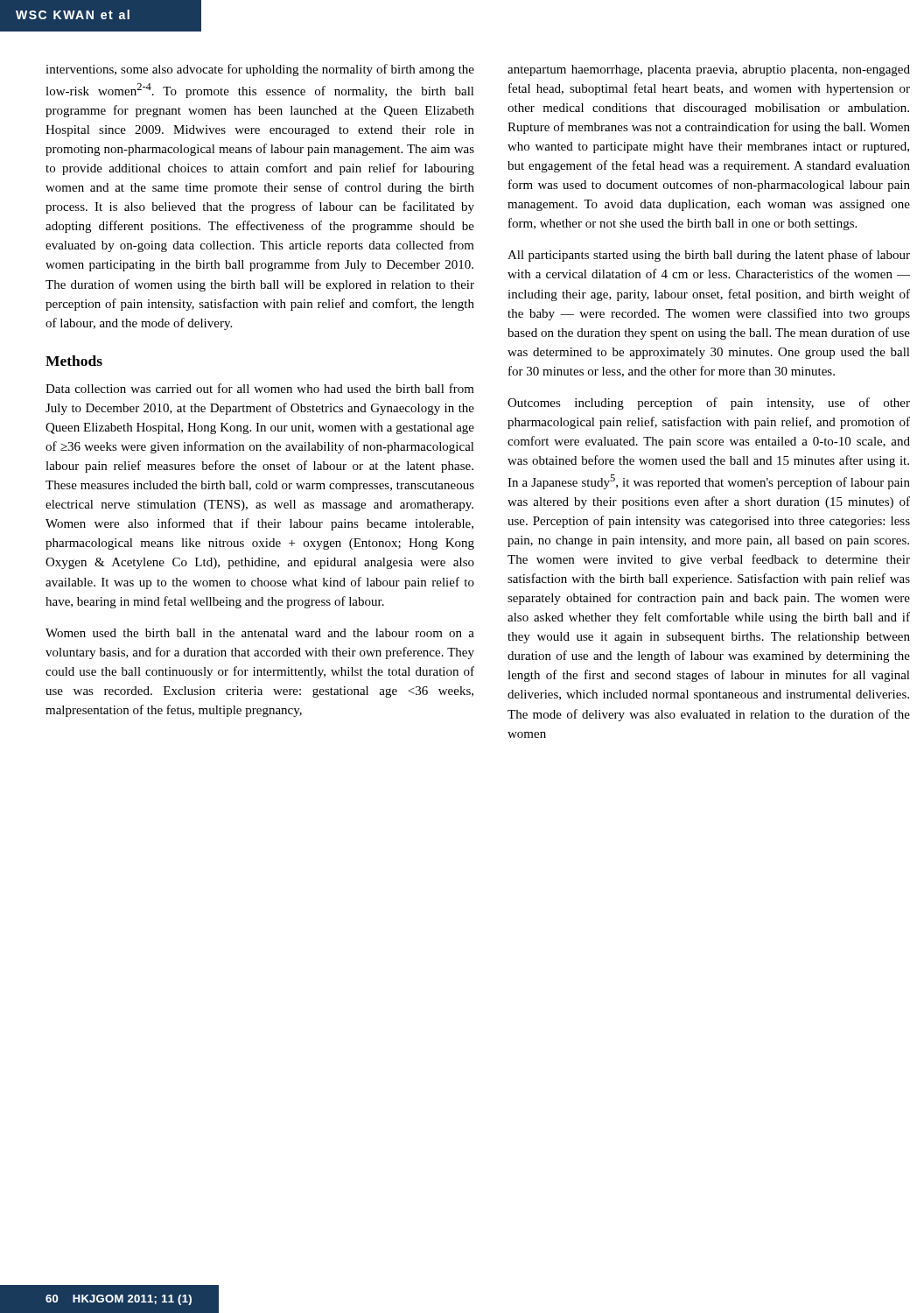Viewport: 924px width, 1313px height.
Task: Find the text block starting "All participants started using the birth ball"
Action: (x=709, y=313)
